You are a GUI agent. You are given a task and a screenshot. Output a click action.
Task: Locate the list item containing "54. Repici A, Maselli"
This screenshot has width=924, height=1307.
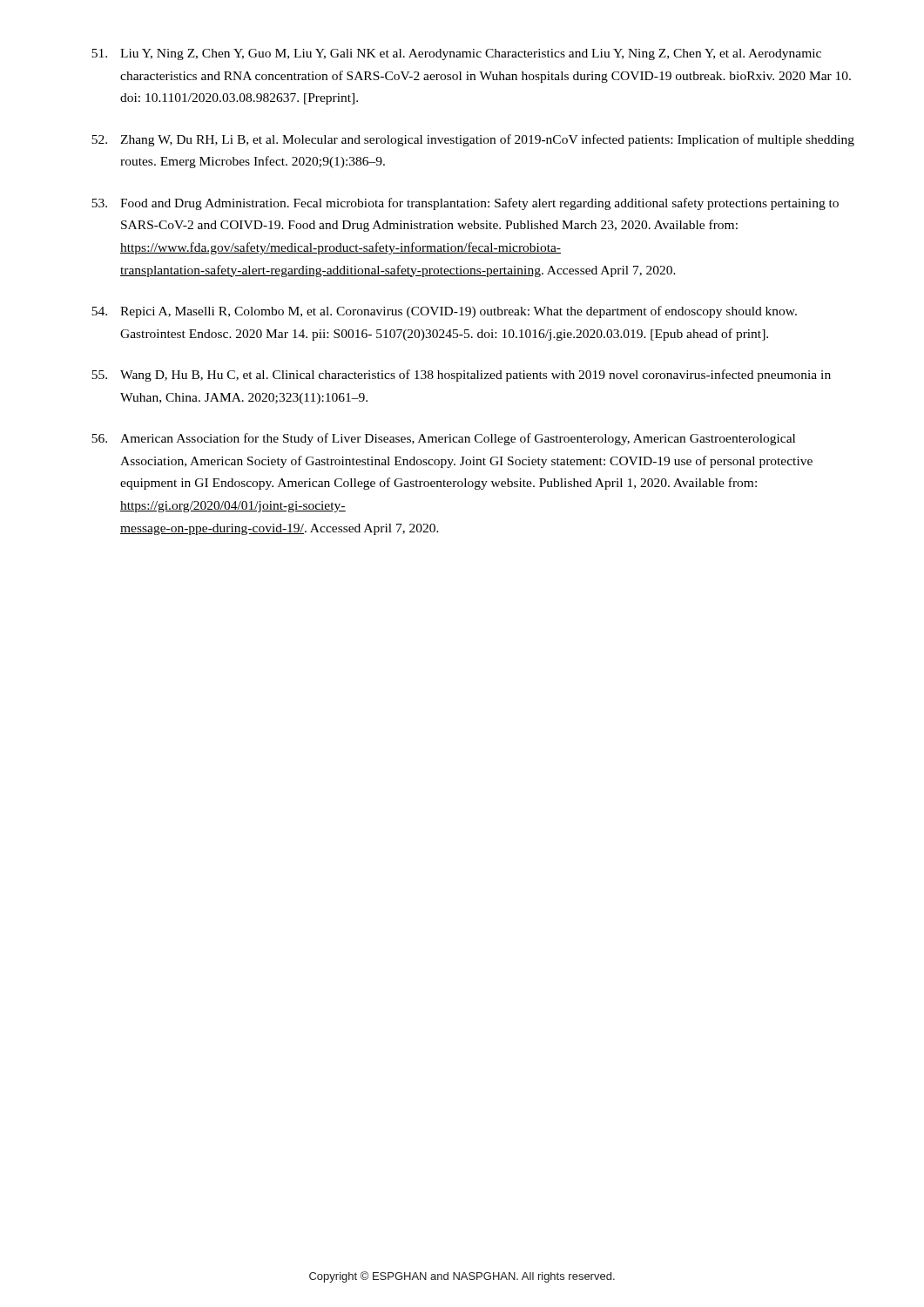coord(462,322)
